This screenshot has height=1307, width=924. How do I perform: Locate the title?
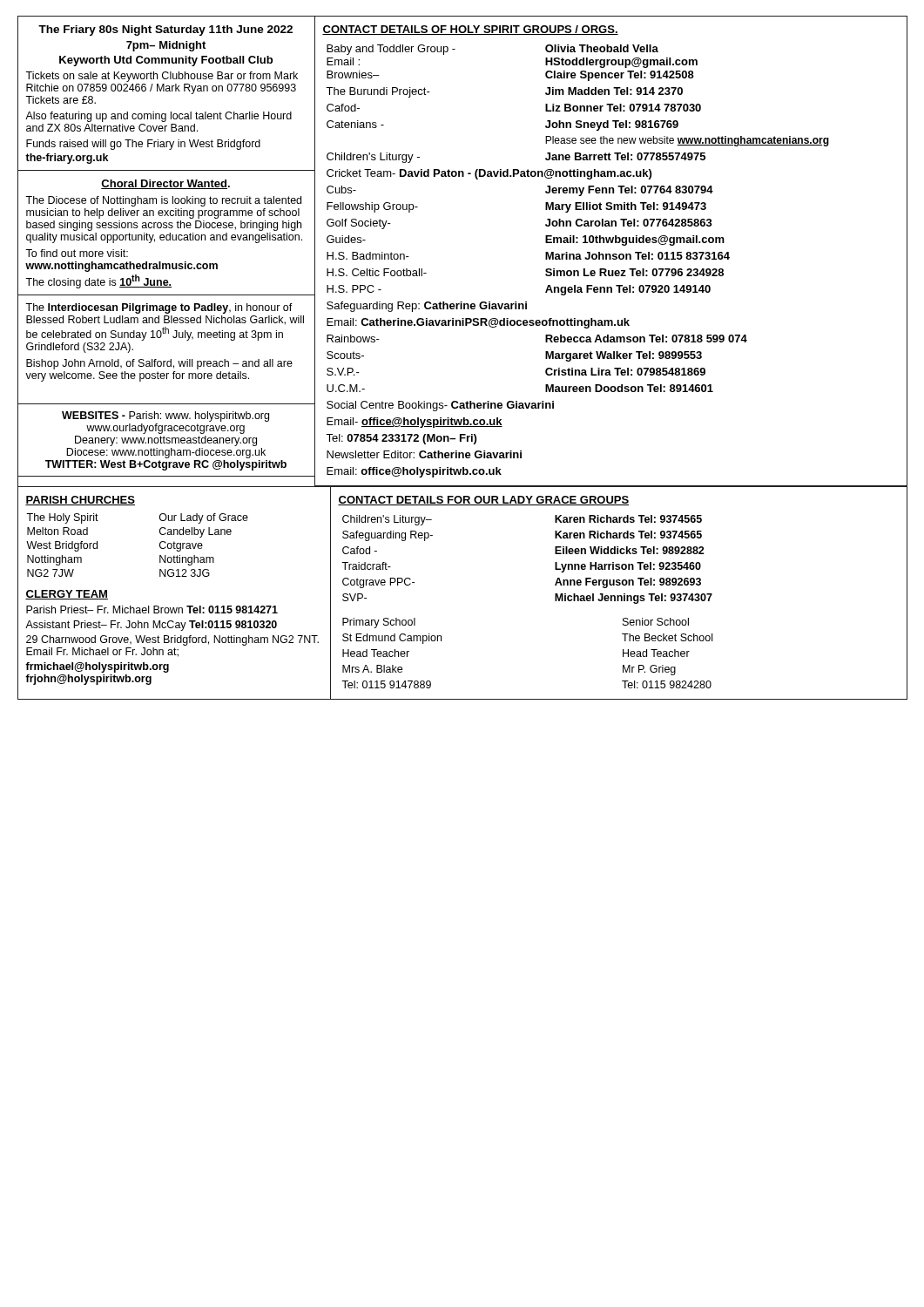pyautogui.click(x=166, y=29)
